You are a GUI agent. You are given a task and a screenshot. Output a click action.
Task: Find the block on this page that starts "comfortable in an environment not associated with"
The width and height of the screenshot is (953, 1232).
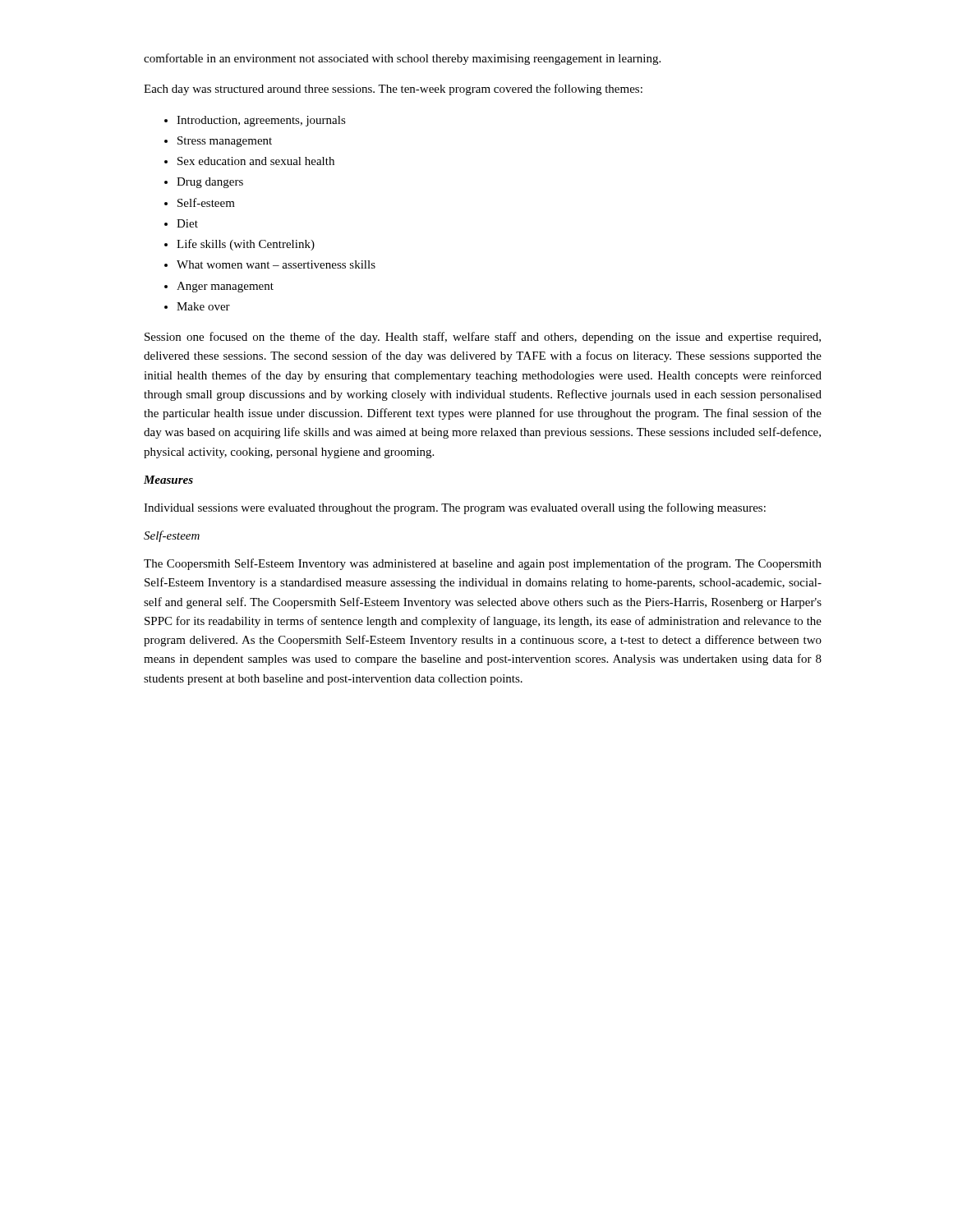point(403,58)
